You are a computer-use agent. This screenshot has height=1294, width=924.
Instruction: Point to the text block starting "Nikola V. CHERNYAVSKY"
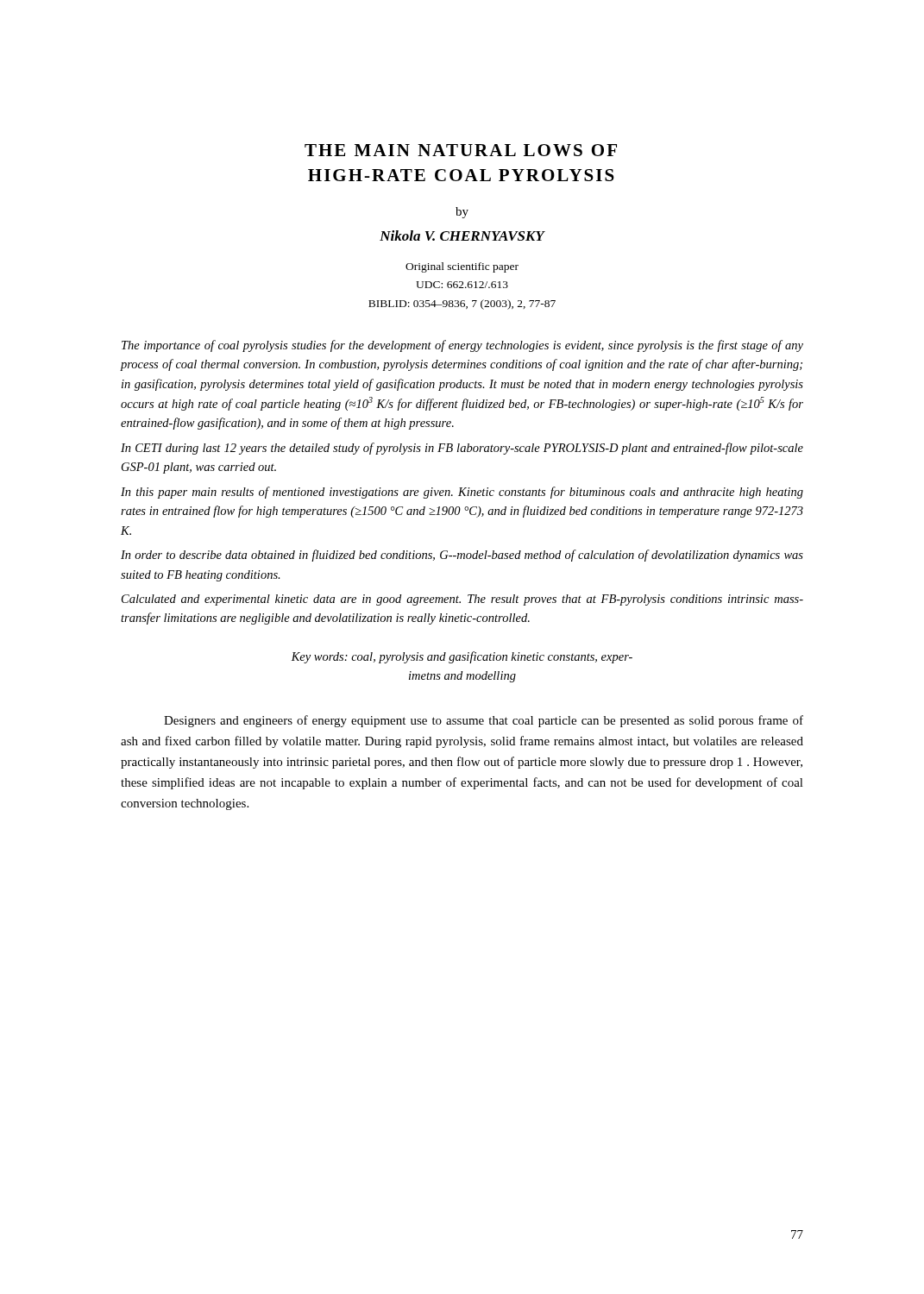click(462, 236)
